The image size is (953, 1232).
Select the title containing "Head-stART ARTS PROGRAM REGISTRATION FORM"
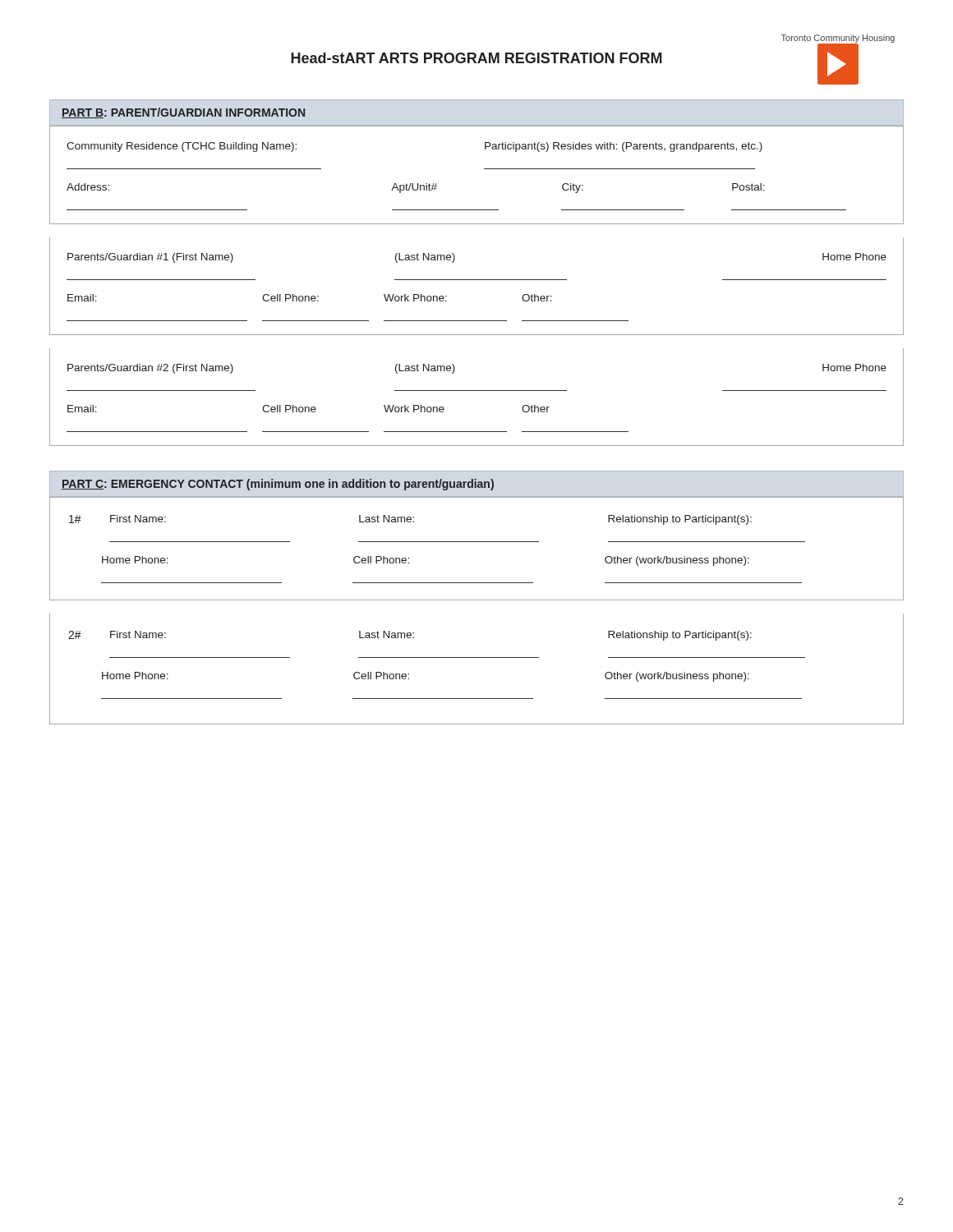[476, 58]
